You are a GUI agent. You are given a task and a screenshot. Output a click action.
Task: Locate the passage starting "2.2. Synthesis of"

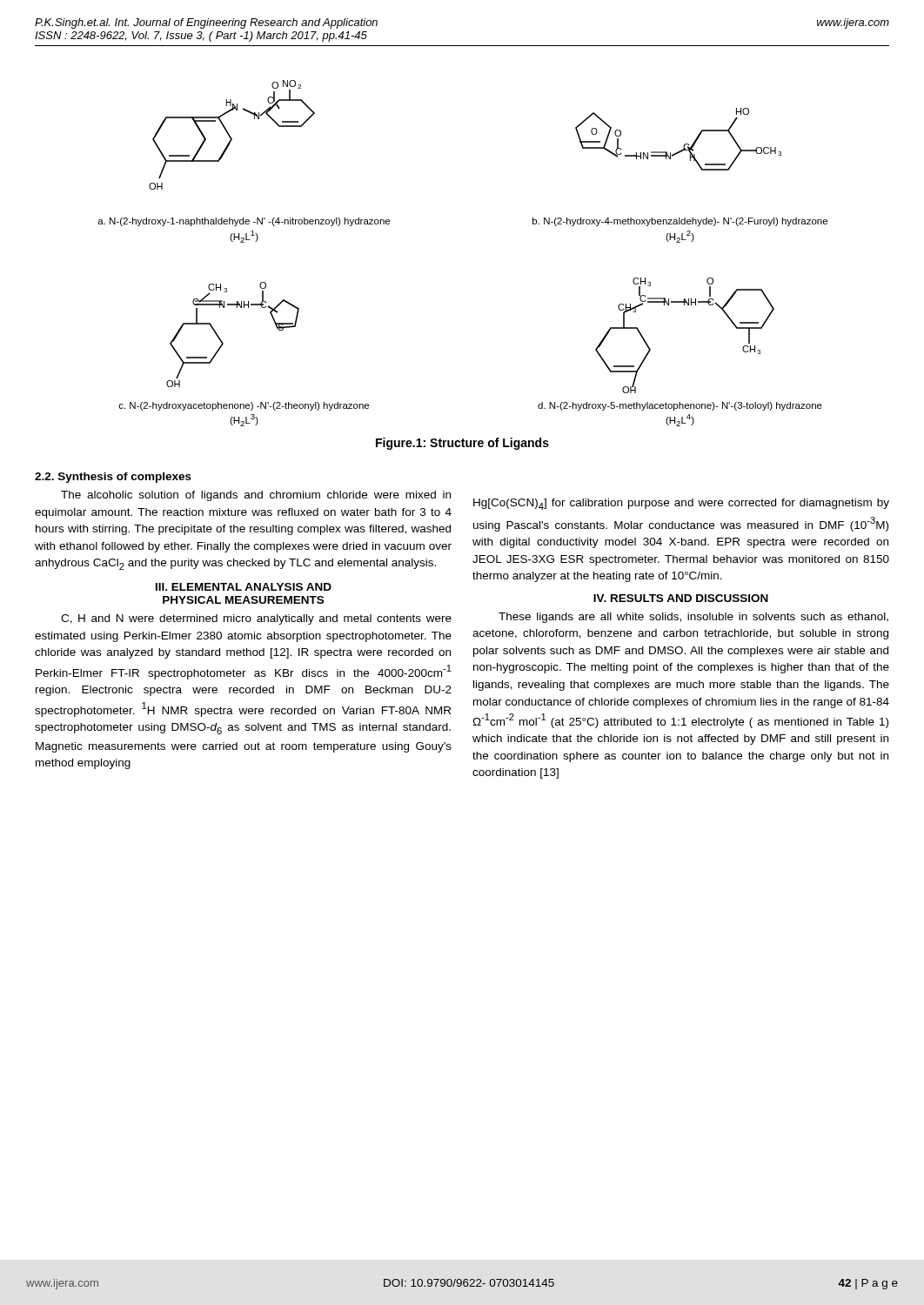[113, 476]
